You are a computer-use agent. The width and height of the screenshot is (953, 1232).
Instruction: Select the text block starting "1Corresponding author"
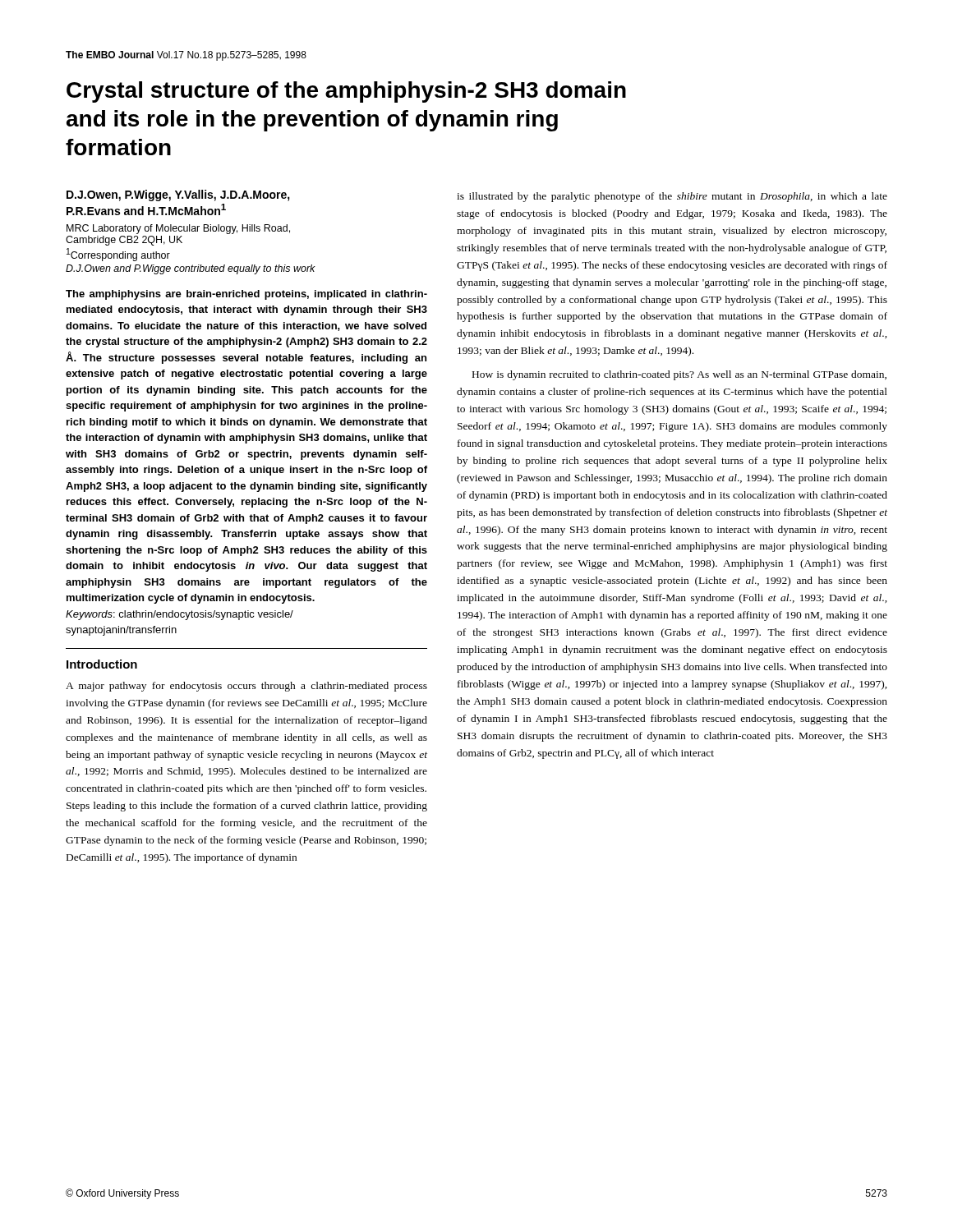pos(118,254)
